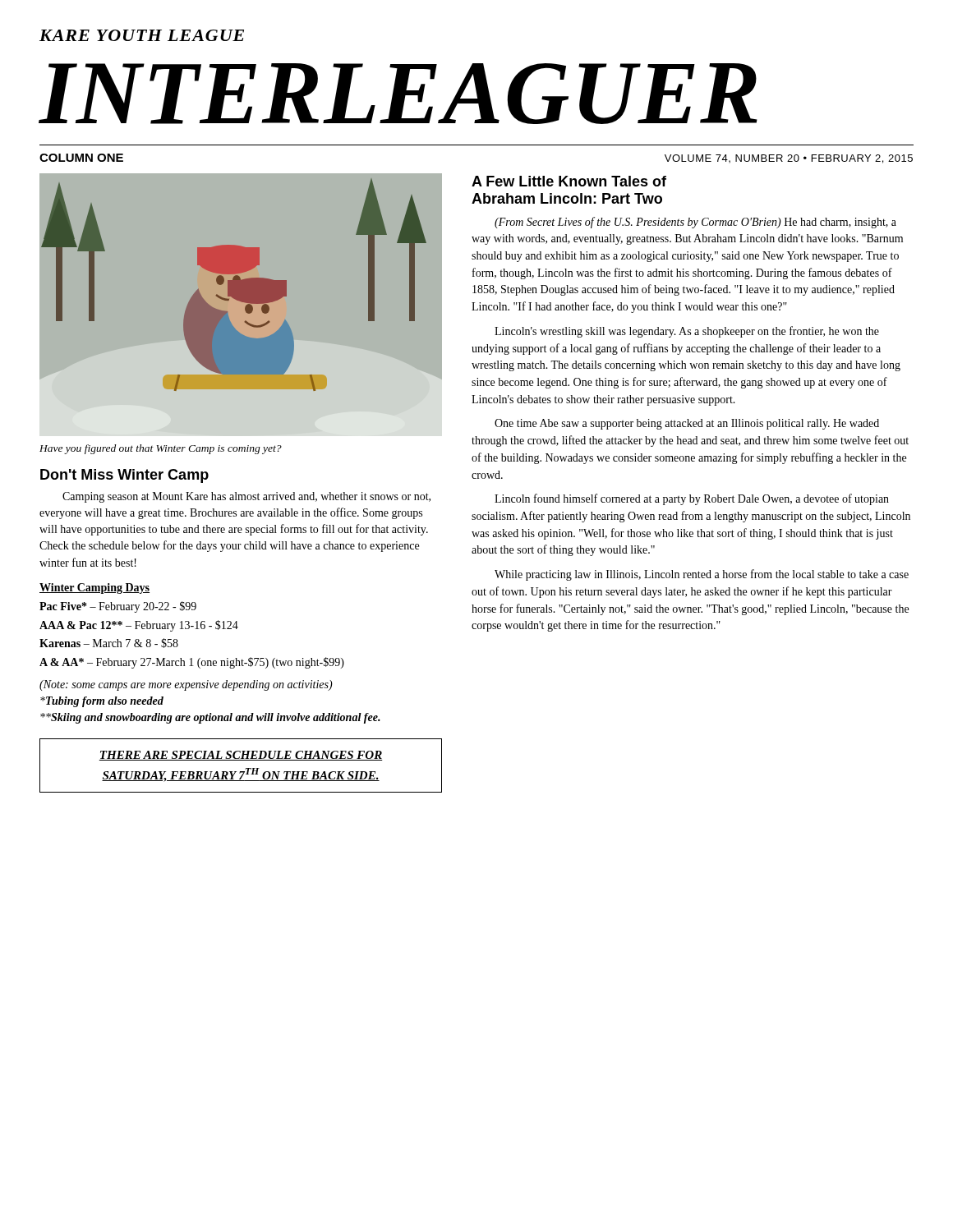Locate the text starting "(Note: some camps"
The width and height of the screenshot is (953, 1232).
click(x=210, y=701)
